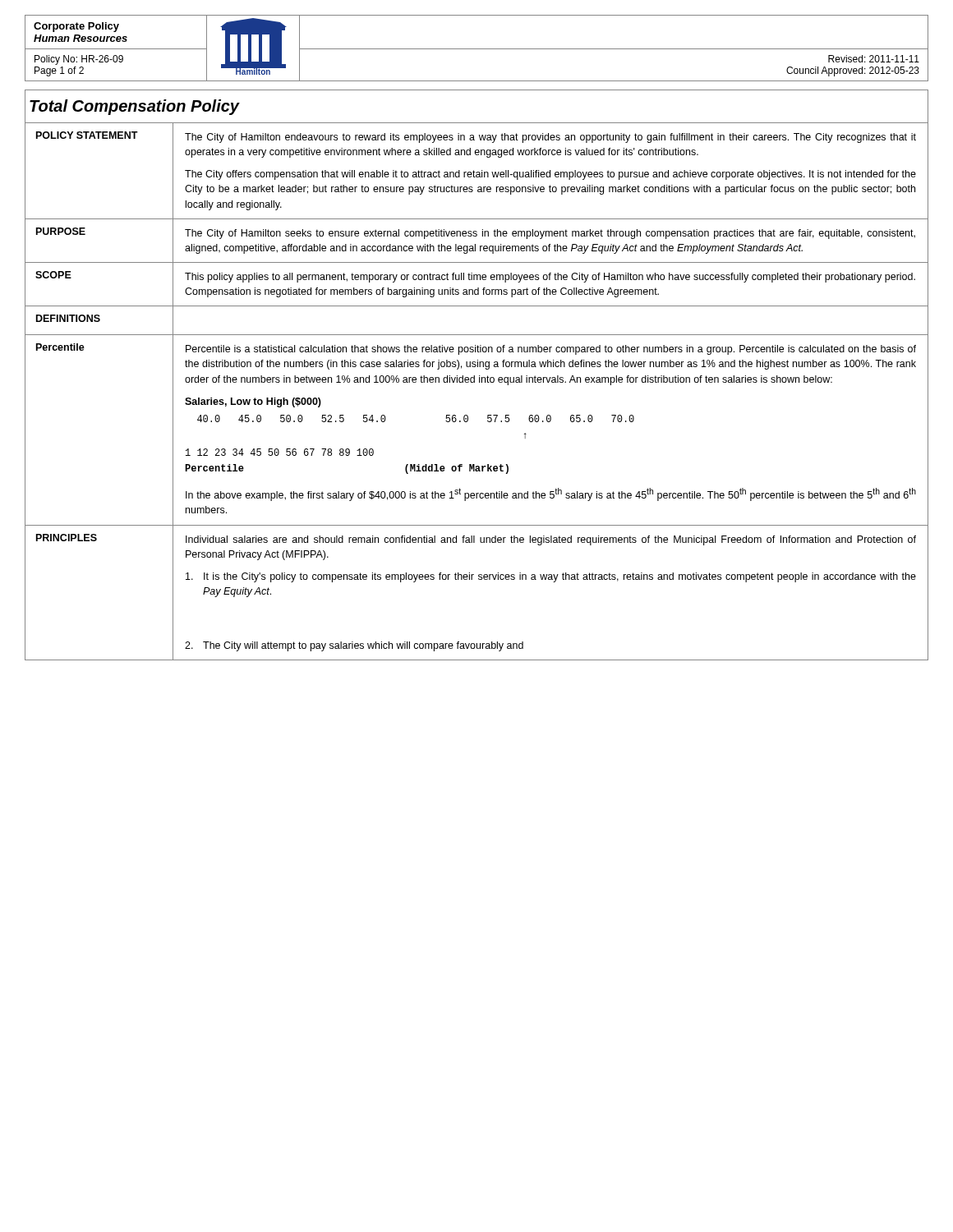This screenshot has width=953, height=1232.
Task: Click on the list item with the text "2. The City will attempt to"
Action: coord(354,646)
